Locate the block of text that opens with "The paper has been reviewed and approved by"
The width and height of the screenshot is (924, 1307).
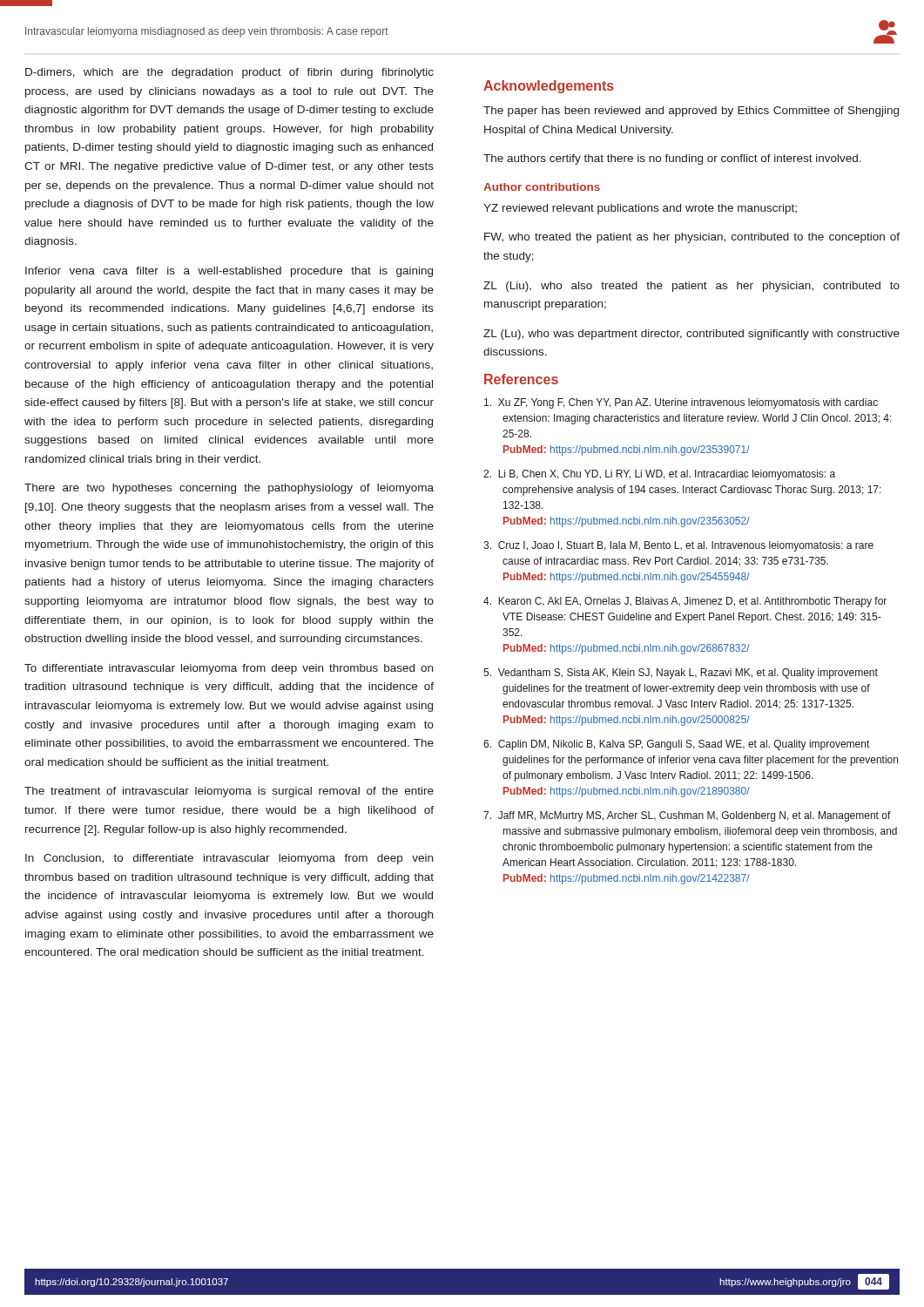pyautogui.click(x=691, y=120)
